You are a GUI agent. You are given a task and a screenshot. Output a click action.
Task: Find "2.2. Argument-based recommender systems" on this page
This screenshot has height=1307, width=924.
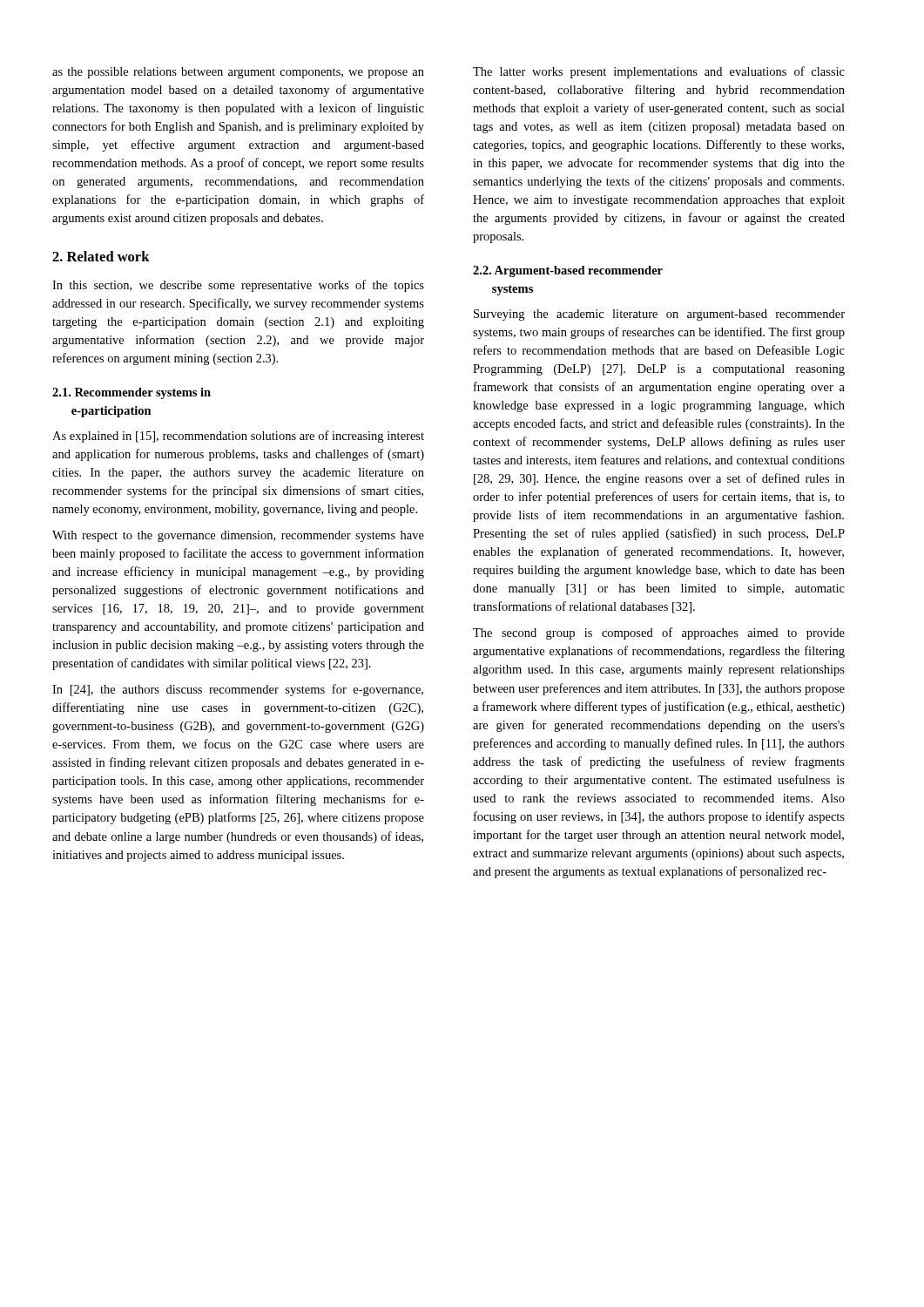coord(659,280)
